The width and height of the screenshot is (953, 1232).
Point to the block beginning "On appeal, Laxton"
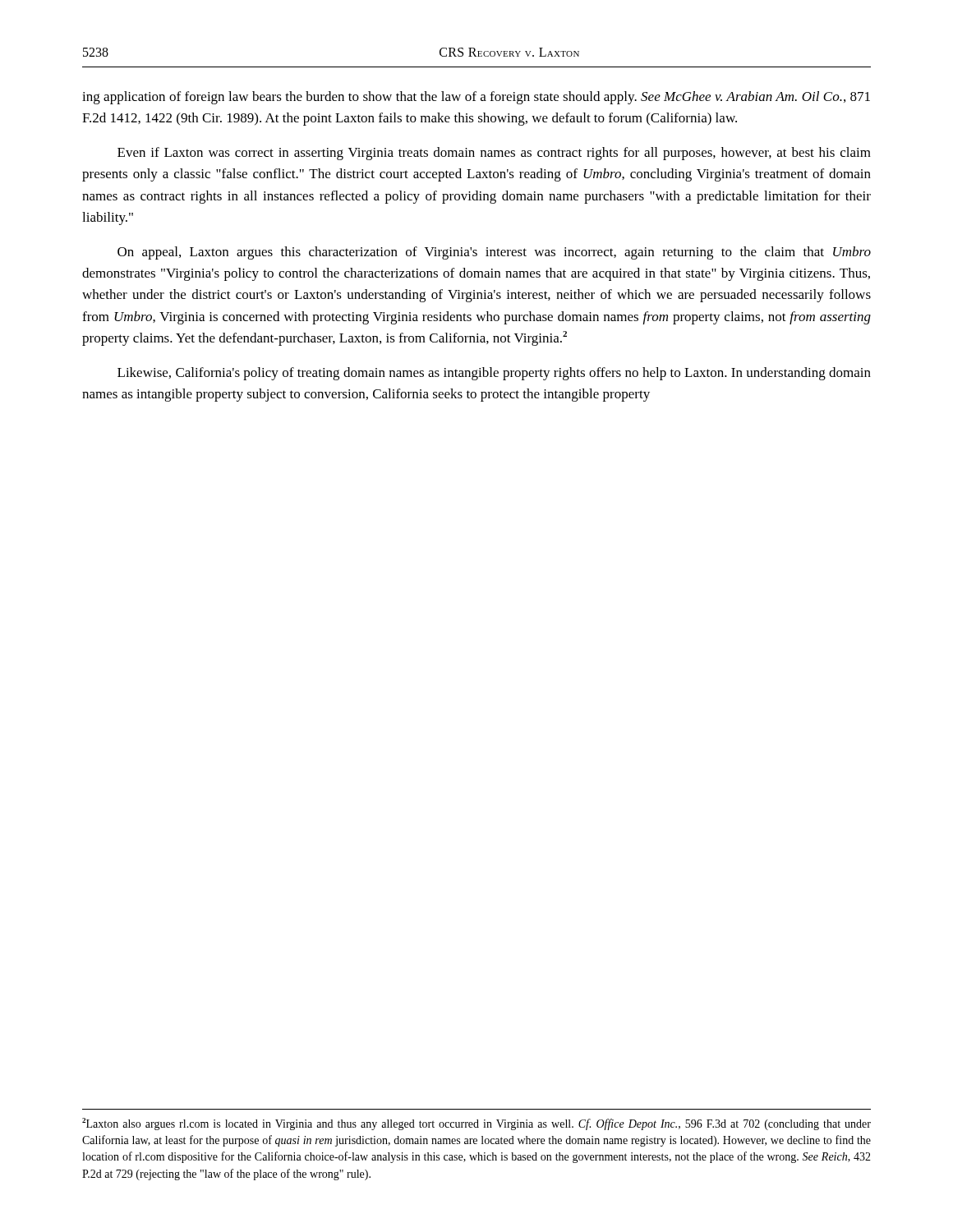click(x=476, y=295)
